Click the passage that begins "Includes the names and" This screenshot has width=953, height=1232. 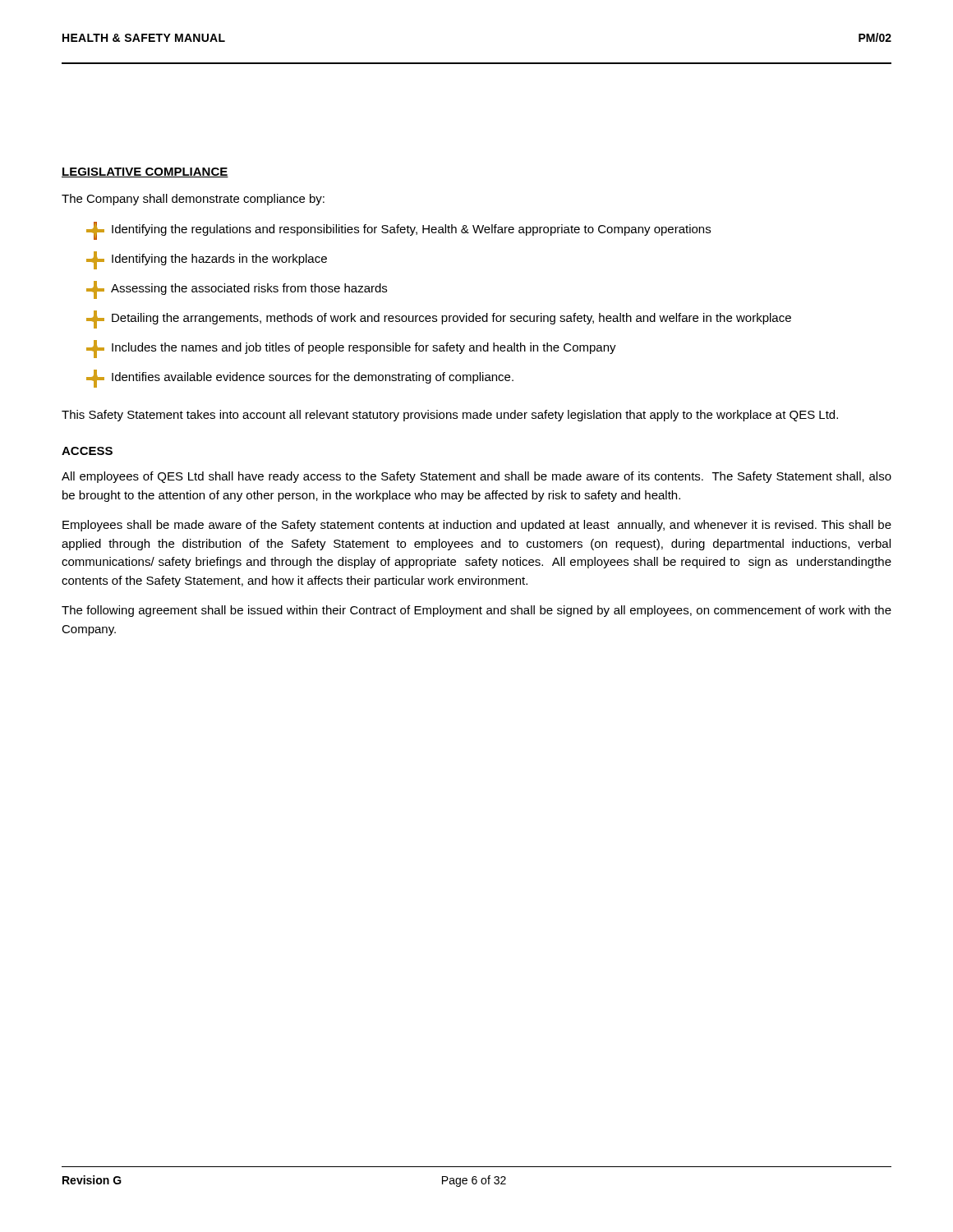point(489,348)
